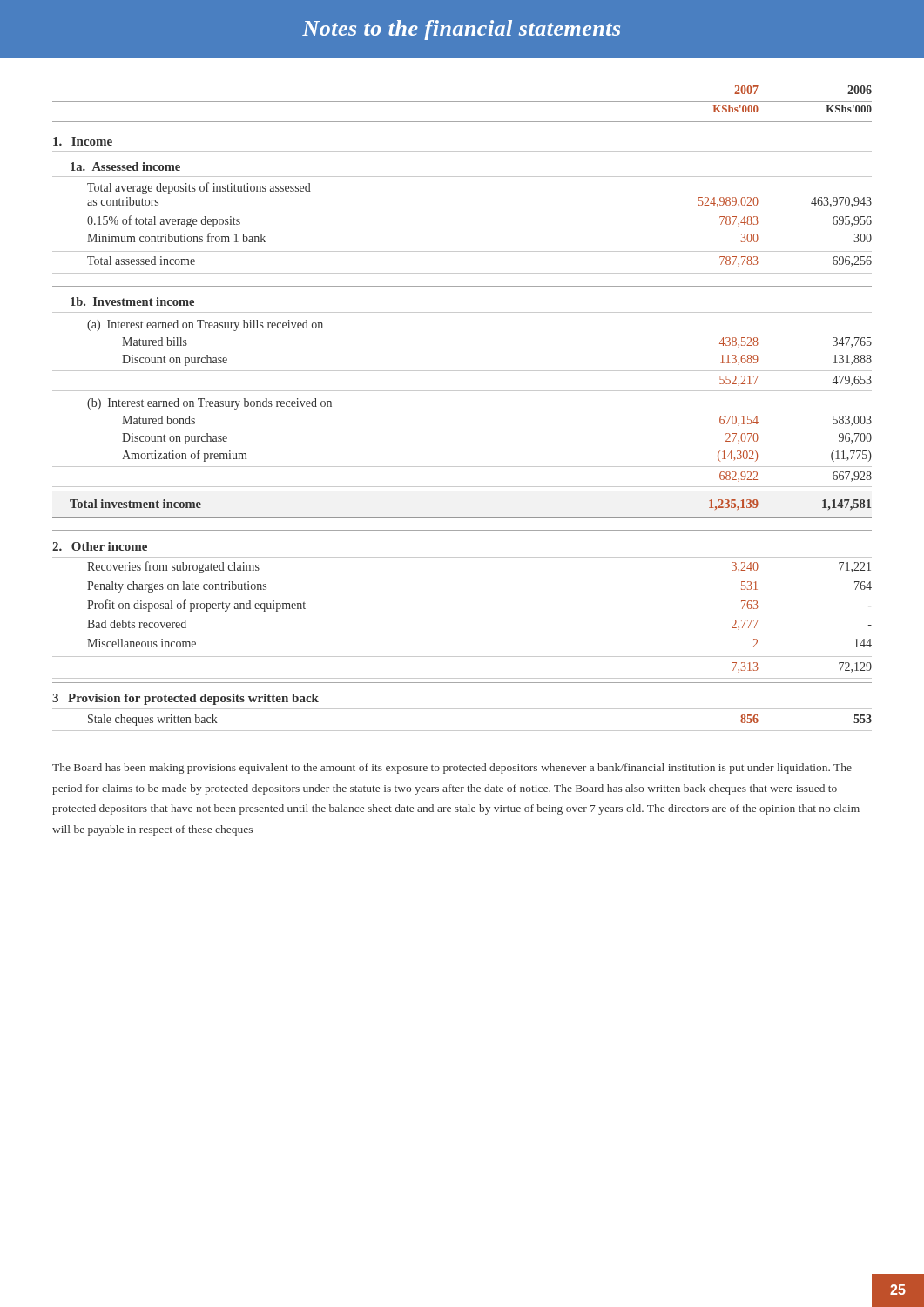Select the text block starting "The Board has been making provisions equivalent to"
Viewport: 924px width, 1307px height.
tap(456, 798)
